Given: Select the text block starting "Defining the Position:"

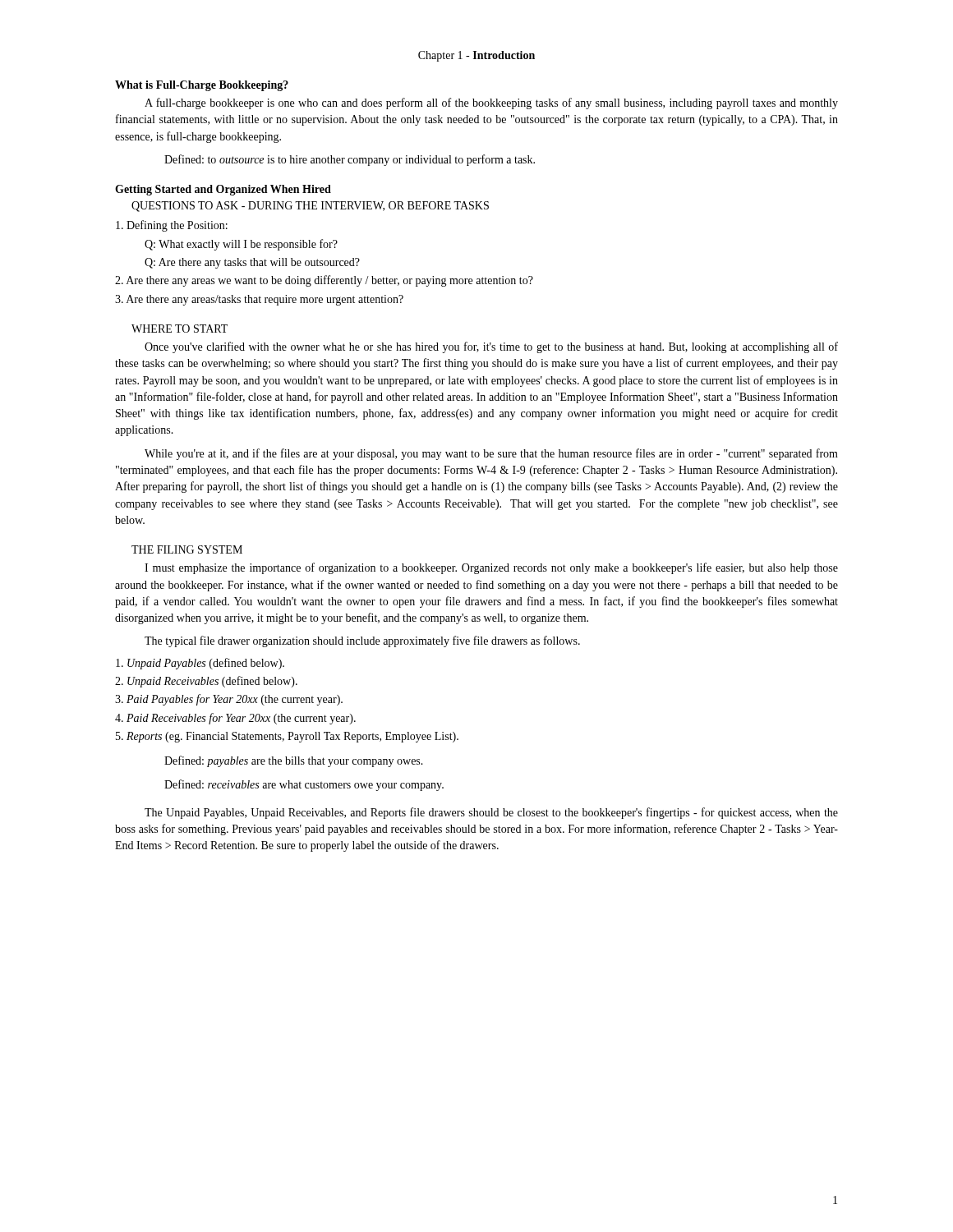Looking at the screenshot, I should tap(172, 226).
